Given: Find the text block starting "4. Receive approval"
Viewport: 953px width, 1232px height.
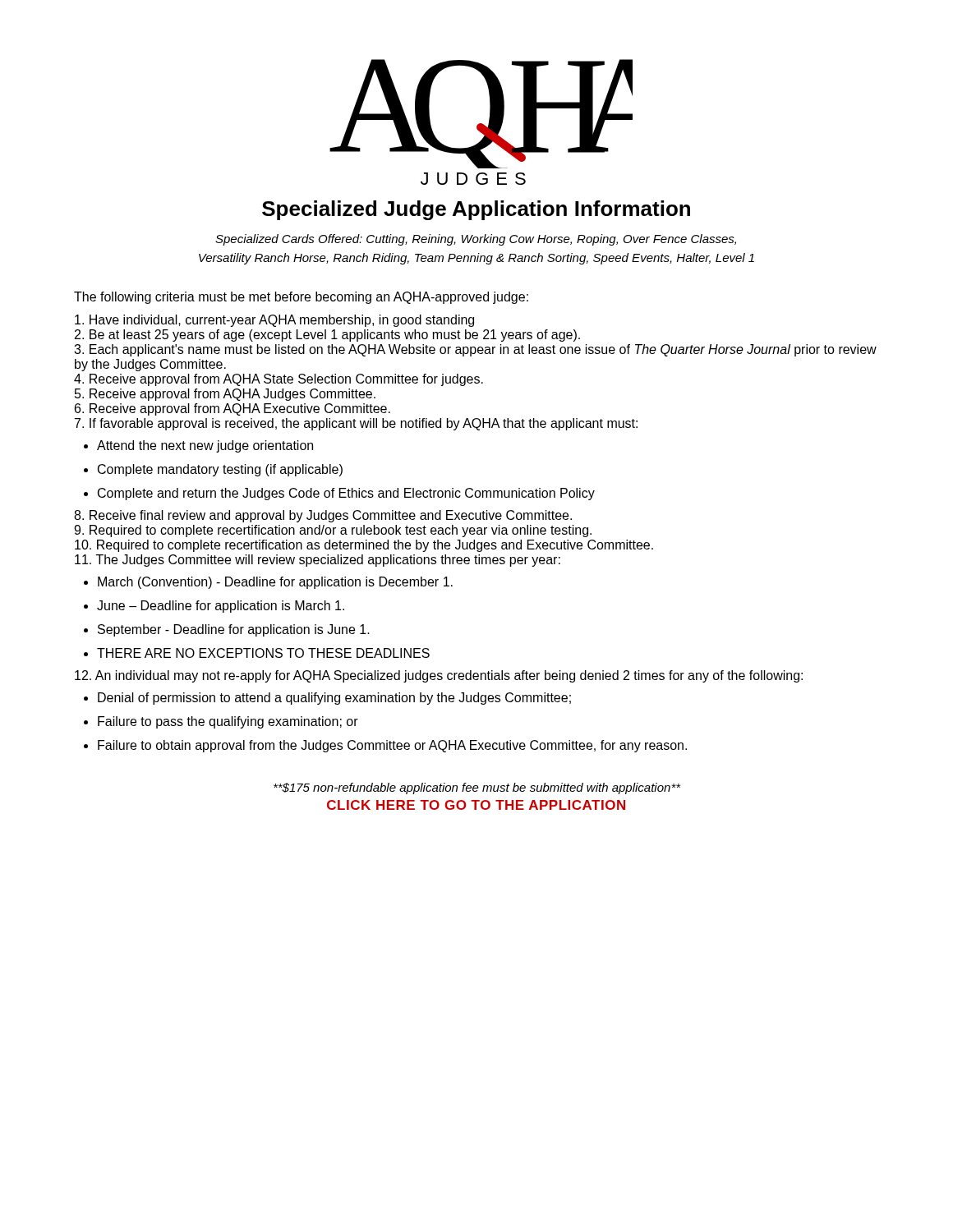Looking at the screenshot, I should [476, 379].
